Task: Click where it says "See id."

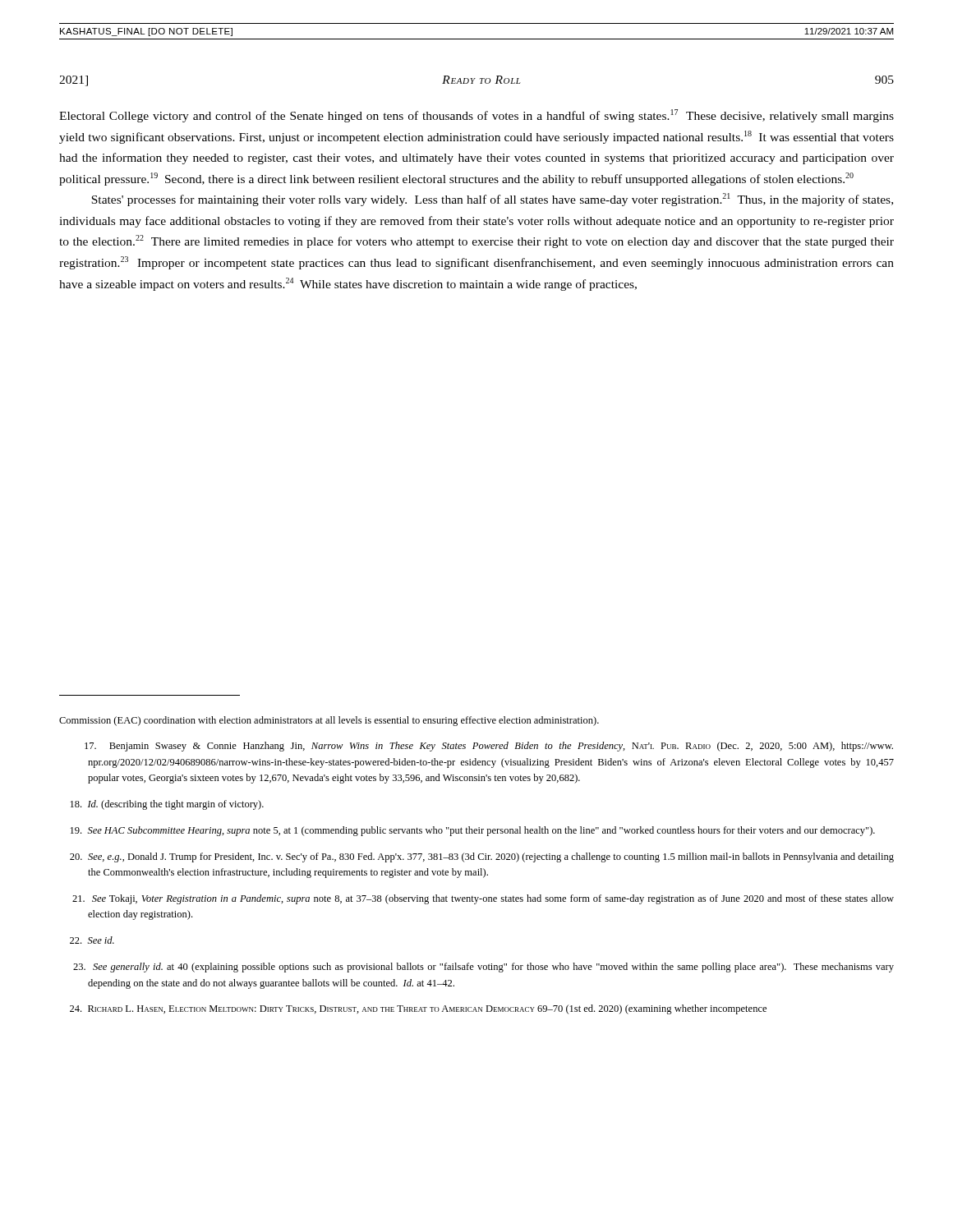Action: point(92,940)
